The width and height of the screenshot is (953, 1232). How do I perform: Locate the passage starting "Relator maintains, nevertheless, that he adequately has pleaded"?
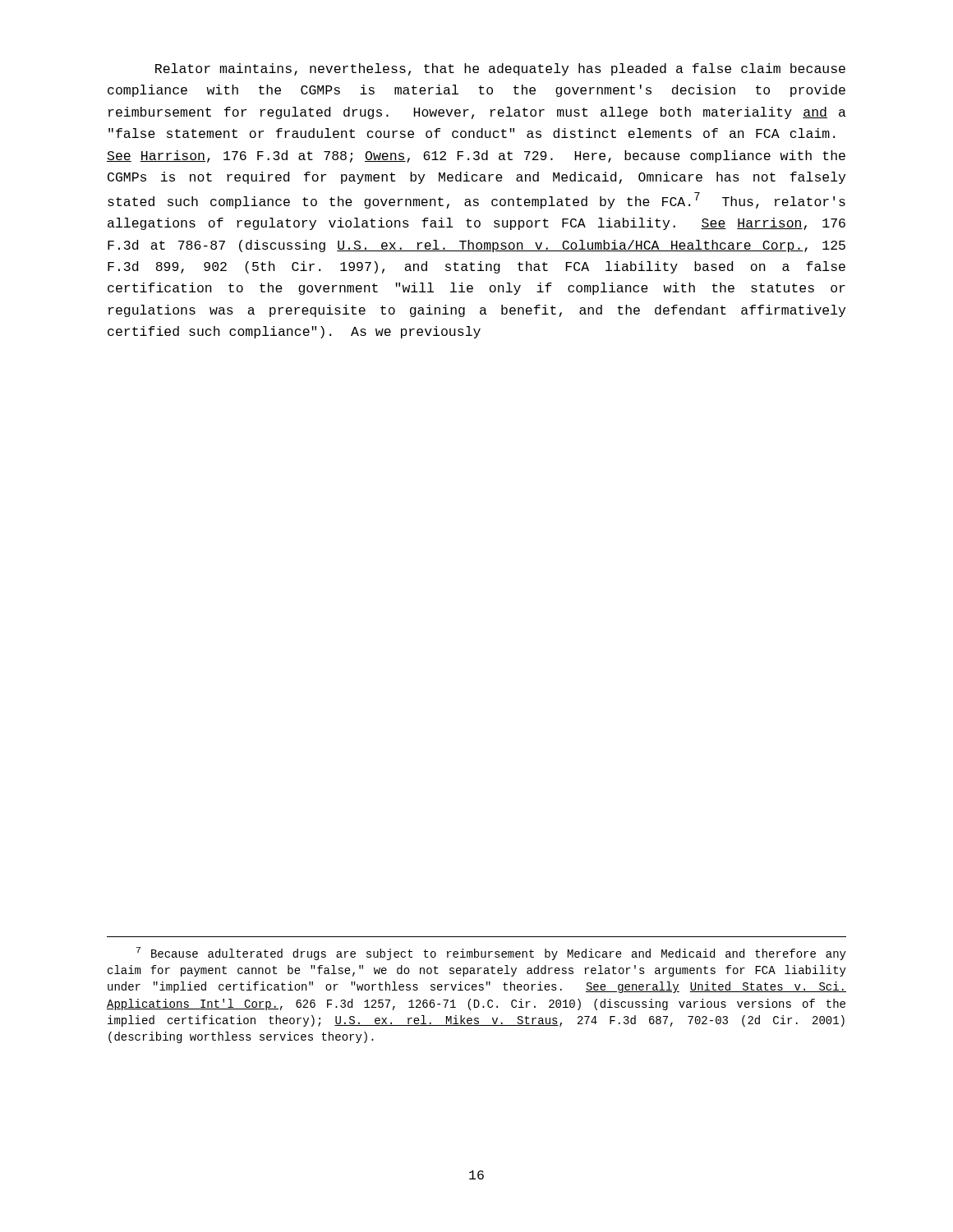point(476,201)
